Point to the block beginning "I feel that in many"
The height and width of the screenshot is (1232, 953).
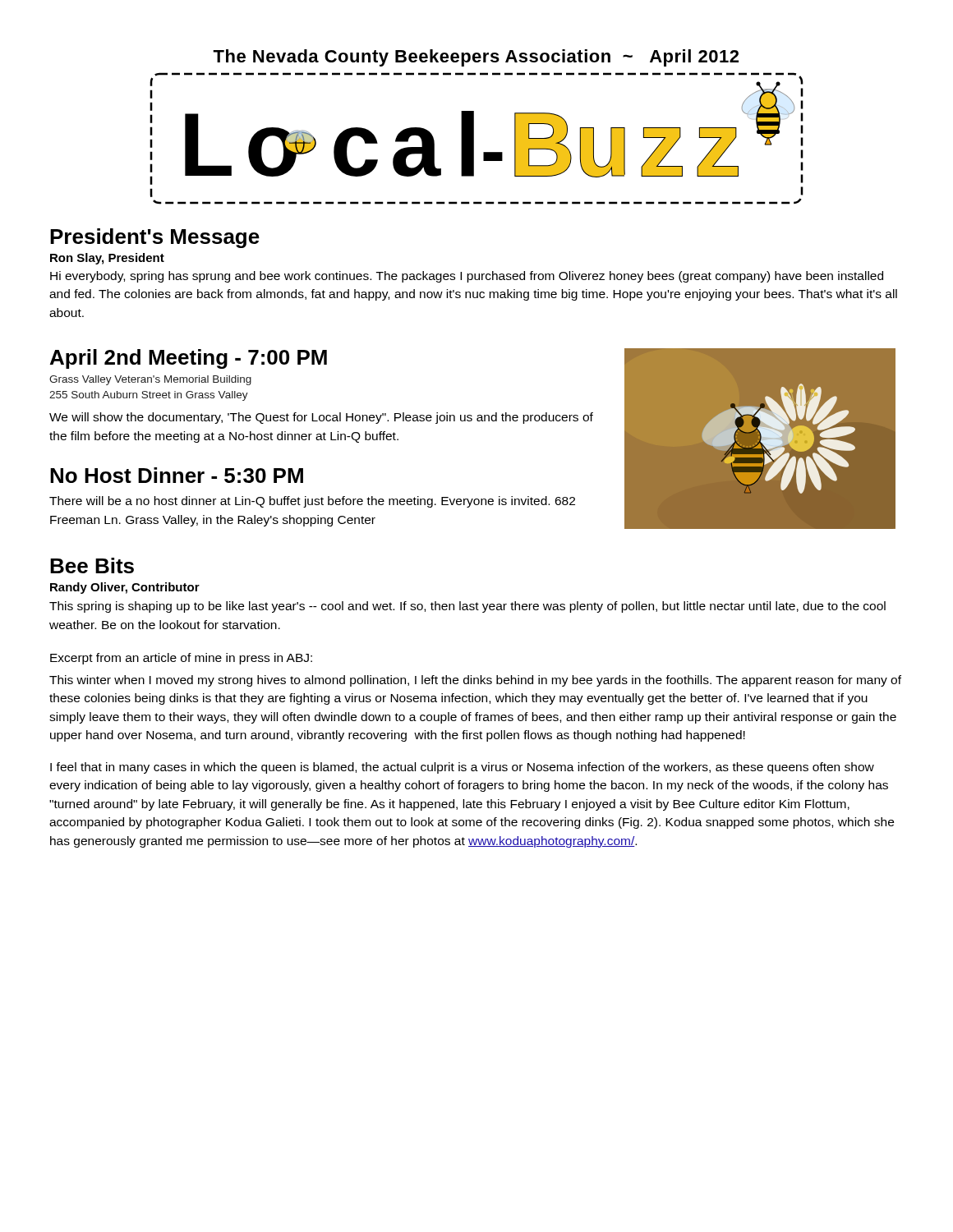[472, 803]
